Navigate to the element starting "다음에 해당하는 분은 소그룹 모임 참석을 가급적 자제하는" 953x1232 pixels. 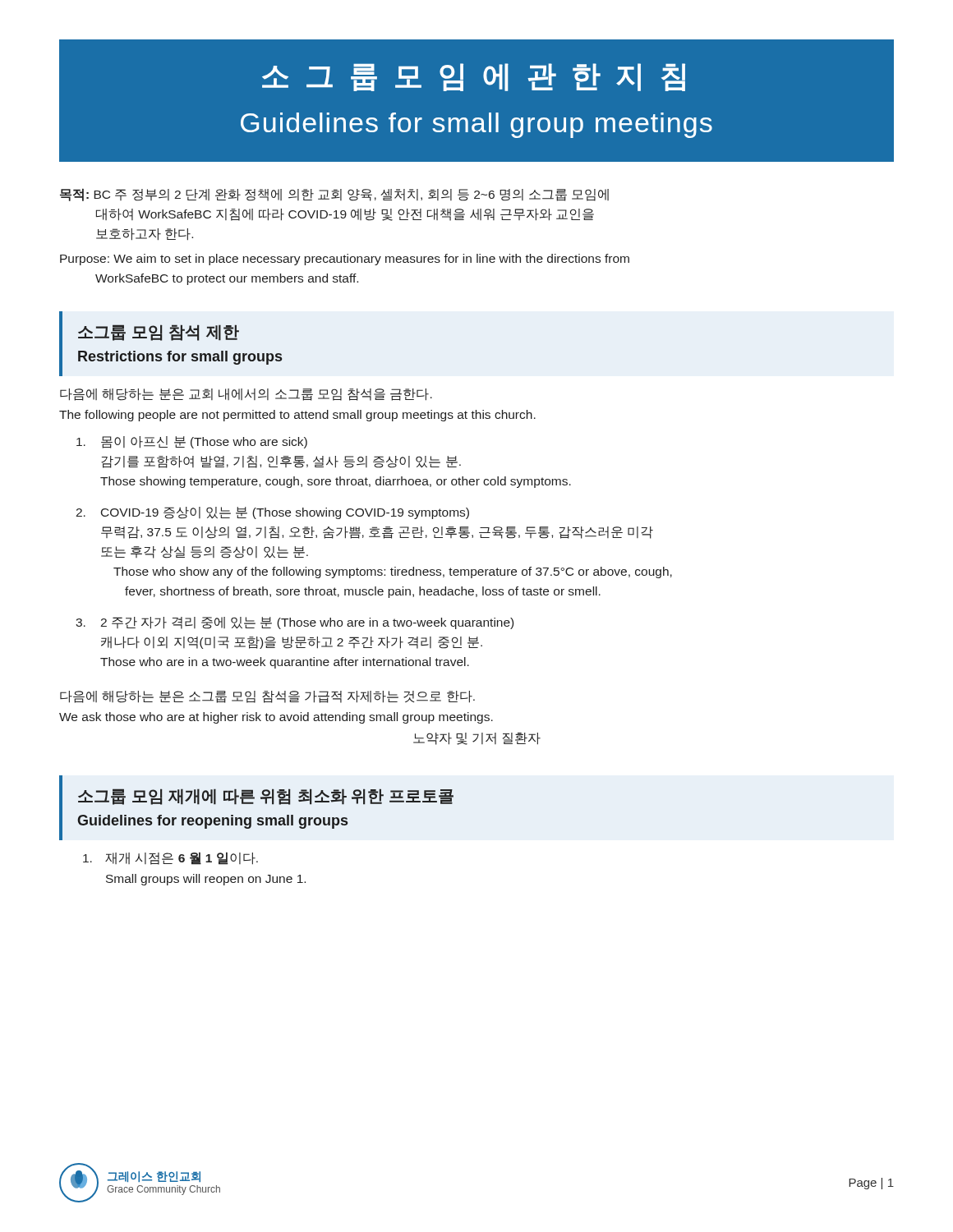[476, 719]
